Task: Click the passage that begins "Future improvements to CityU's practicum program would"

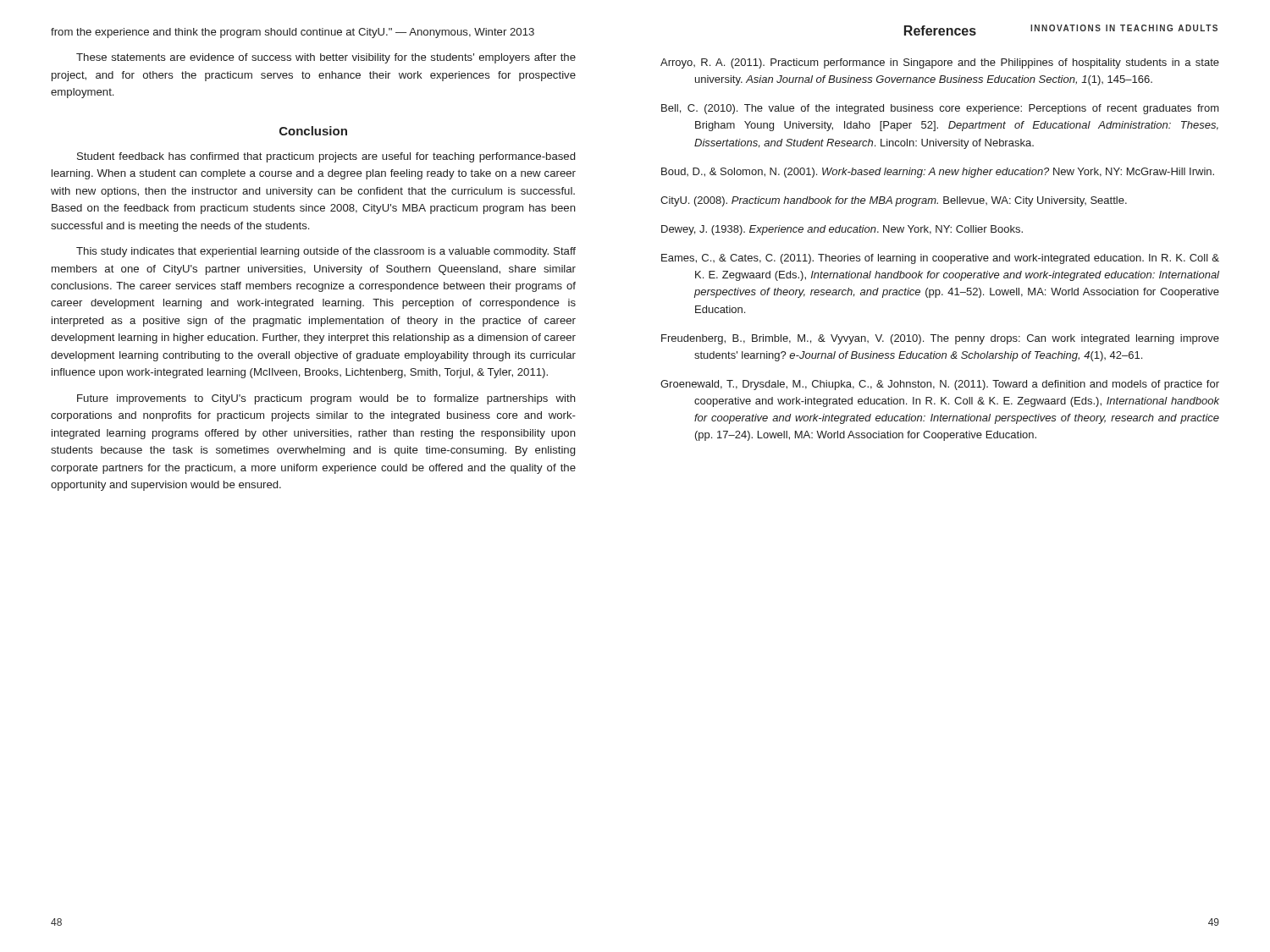Action: point(313,441)
